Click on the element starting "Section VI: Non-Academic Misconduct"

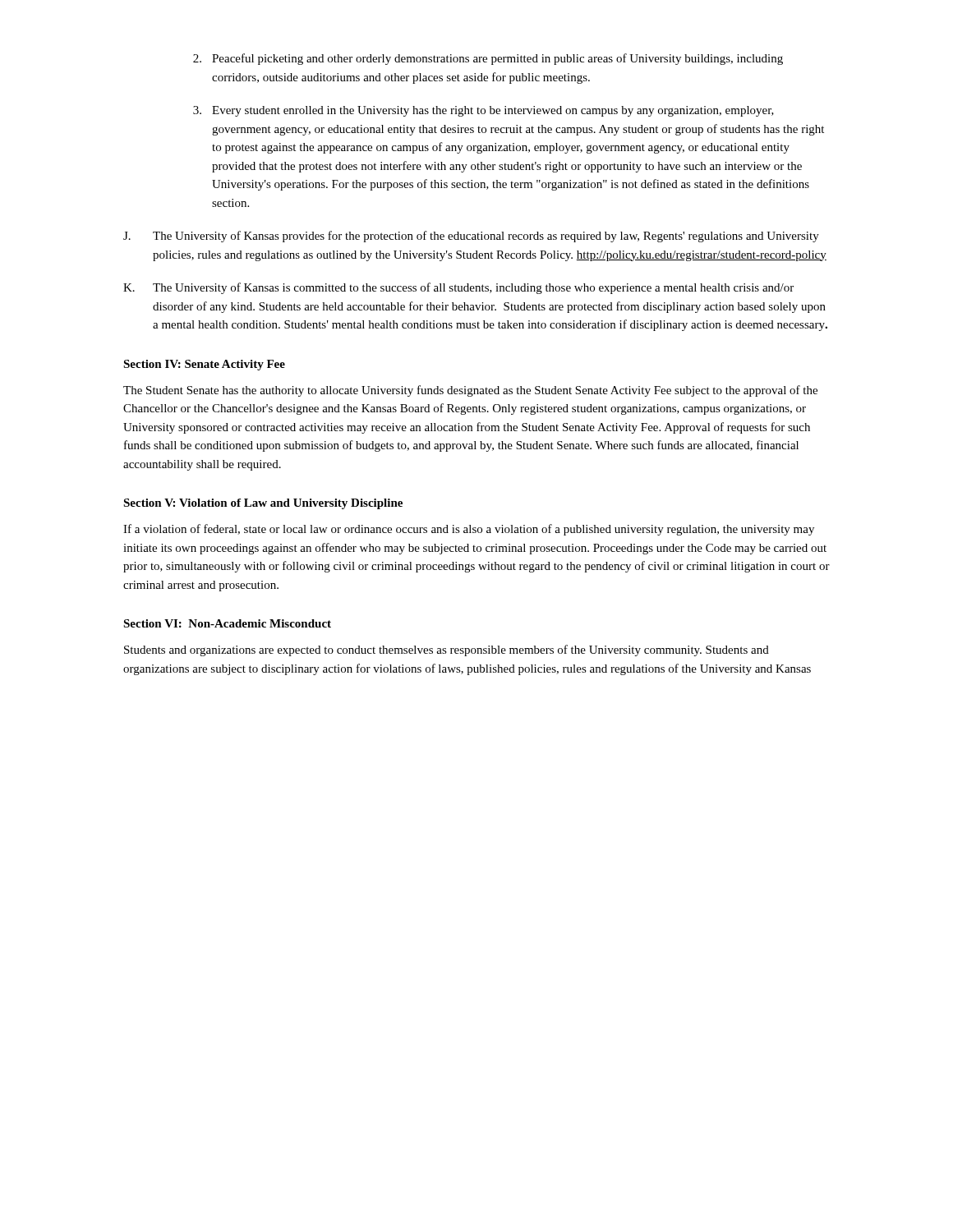click(x=227, y=623)
